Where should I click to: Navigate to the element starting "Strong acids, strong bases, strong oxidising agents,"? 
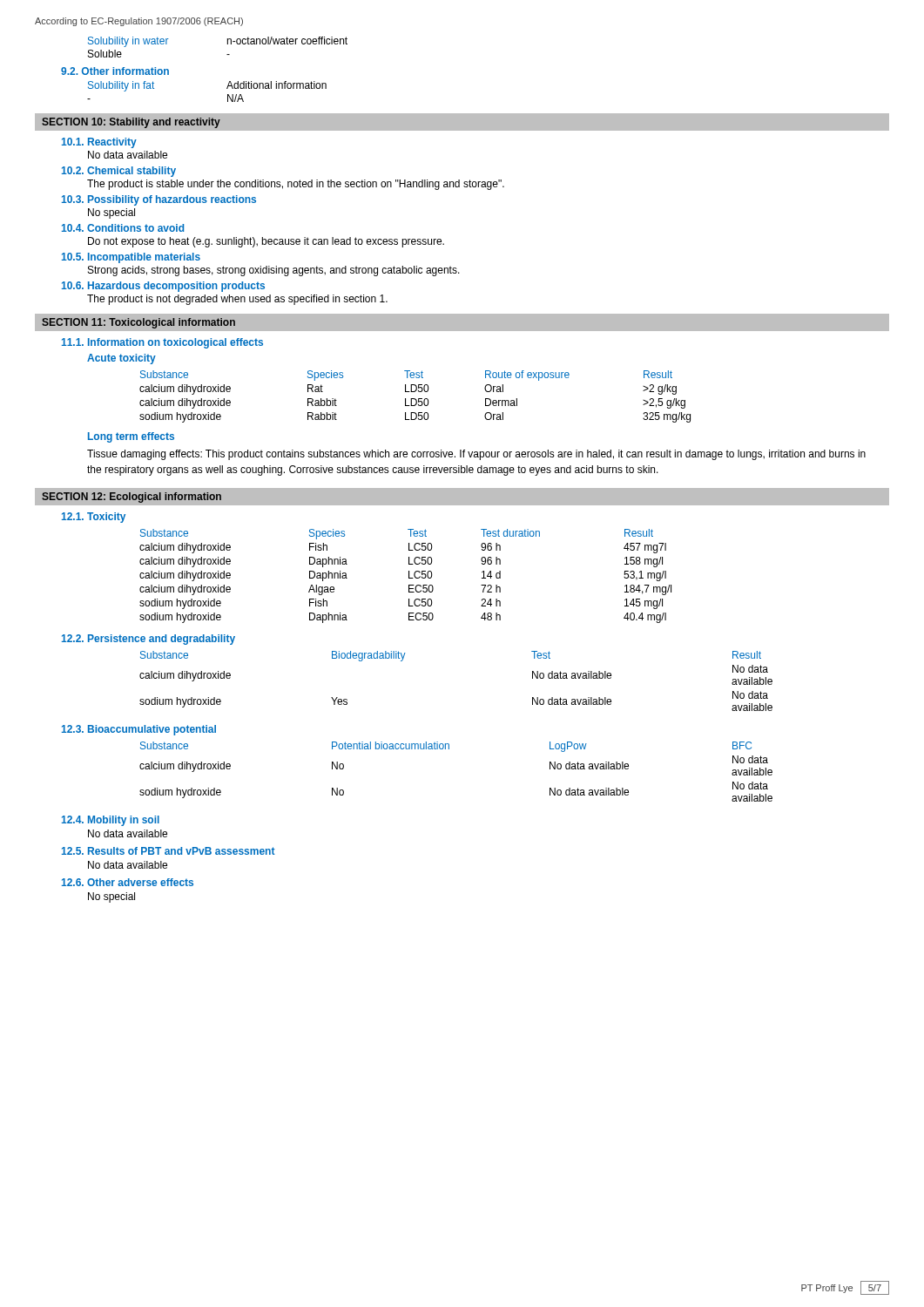pos(274,270)
